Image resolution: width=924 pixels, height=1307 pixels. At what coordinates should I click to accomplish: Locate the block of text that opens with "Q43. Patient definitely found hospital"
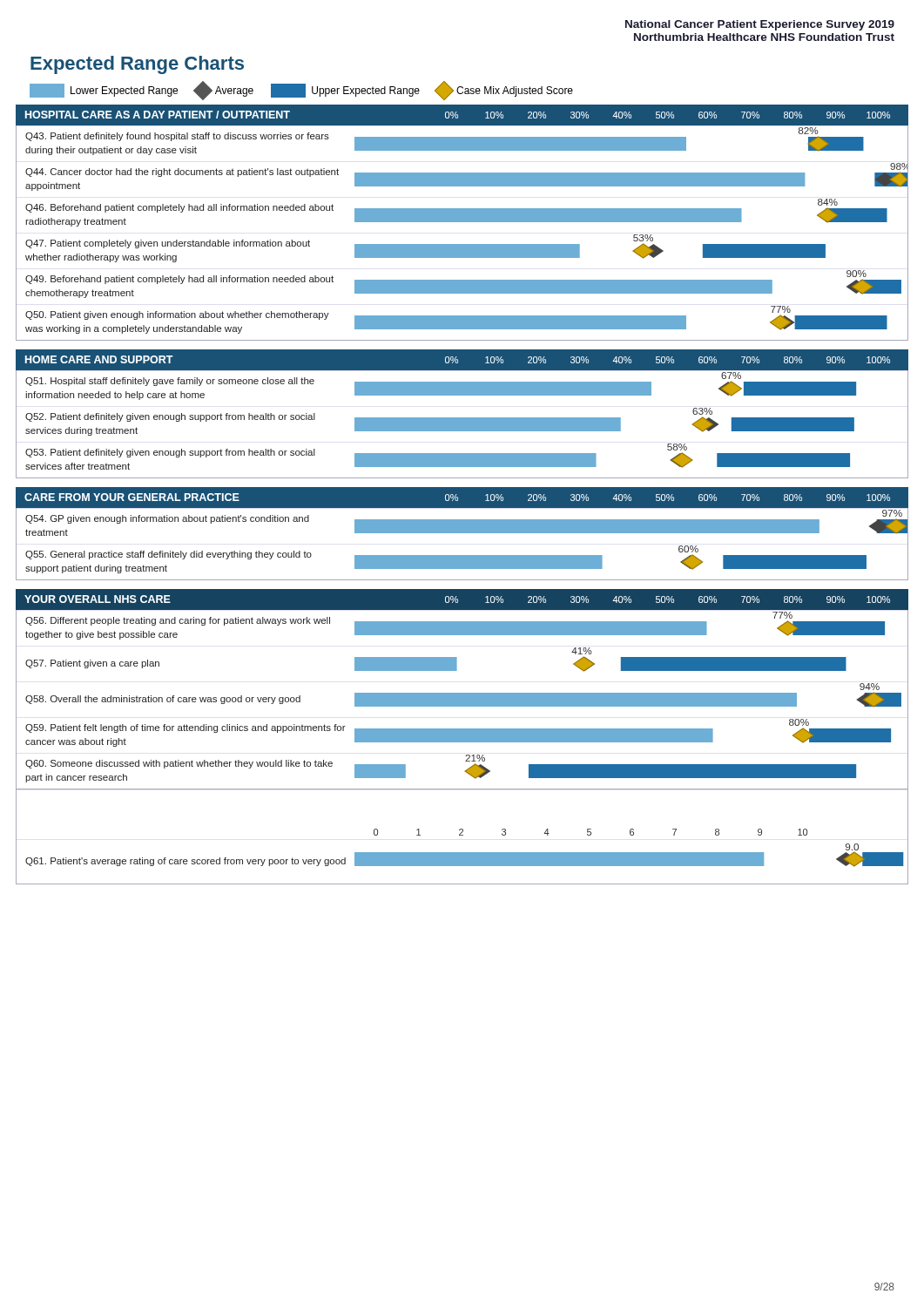pos(462,144)
